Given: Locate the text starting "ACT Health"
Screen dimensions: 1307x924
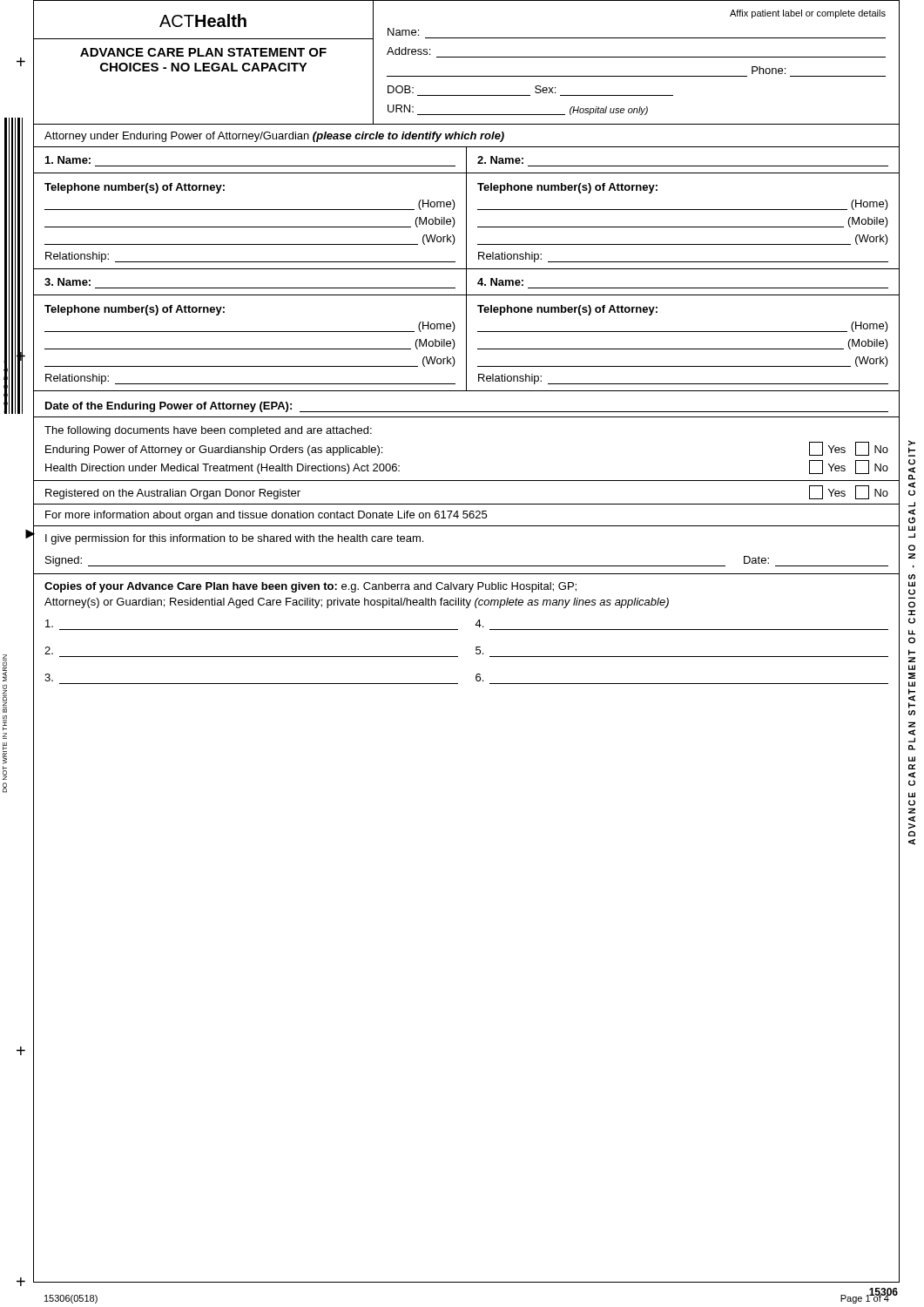Looking at the screenshot, I should 203,21.
